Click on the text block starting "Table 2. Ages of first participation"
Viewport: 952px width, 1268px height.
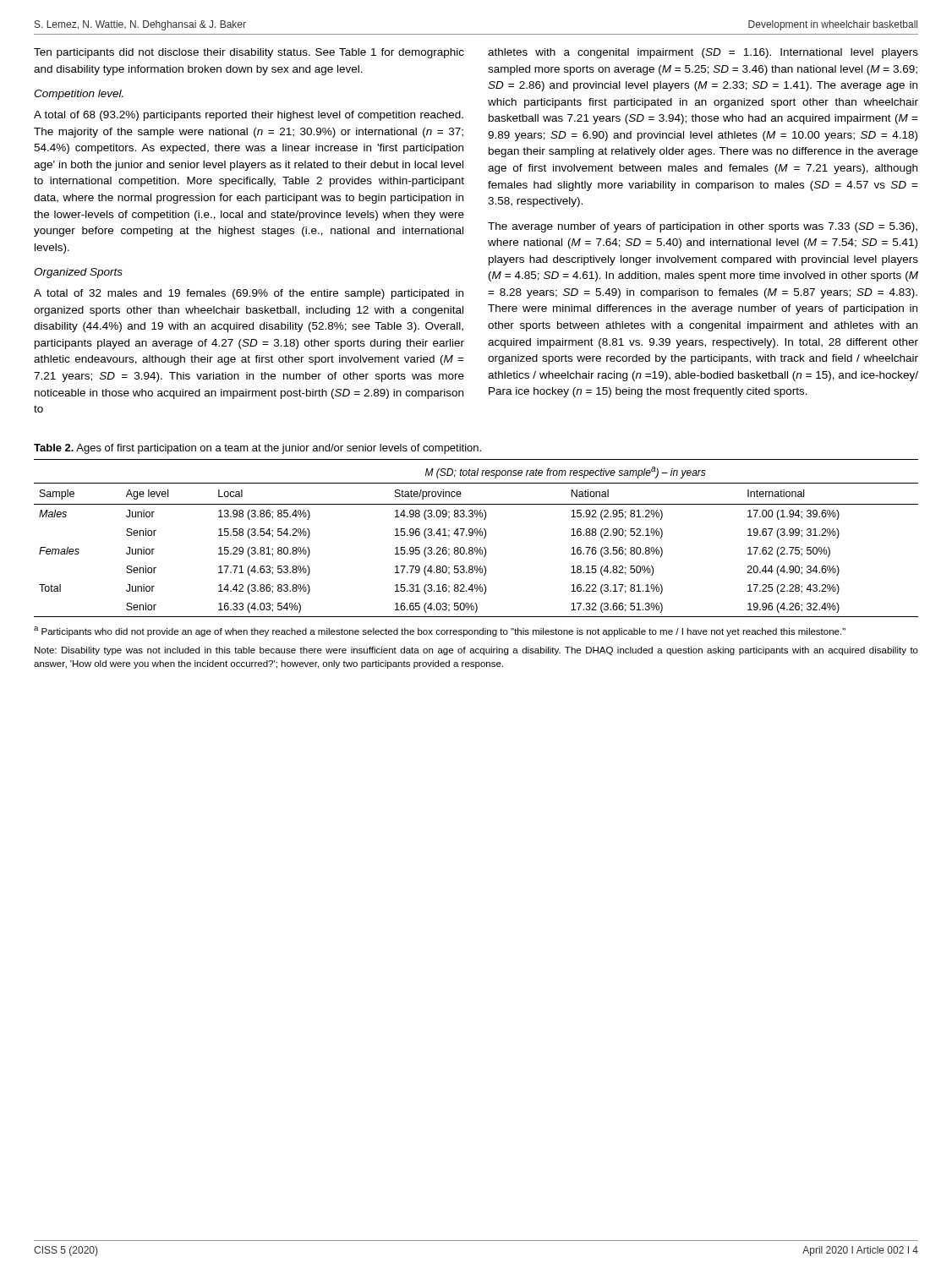pyautogui.click(x=258, y=447)
